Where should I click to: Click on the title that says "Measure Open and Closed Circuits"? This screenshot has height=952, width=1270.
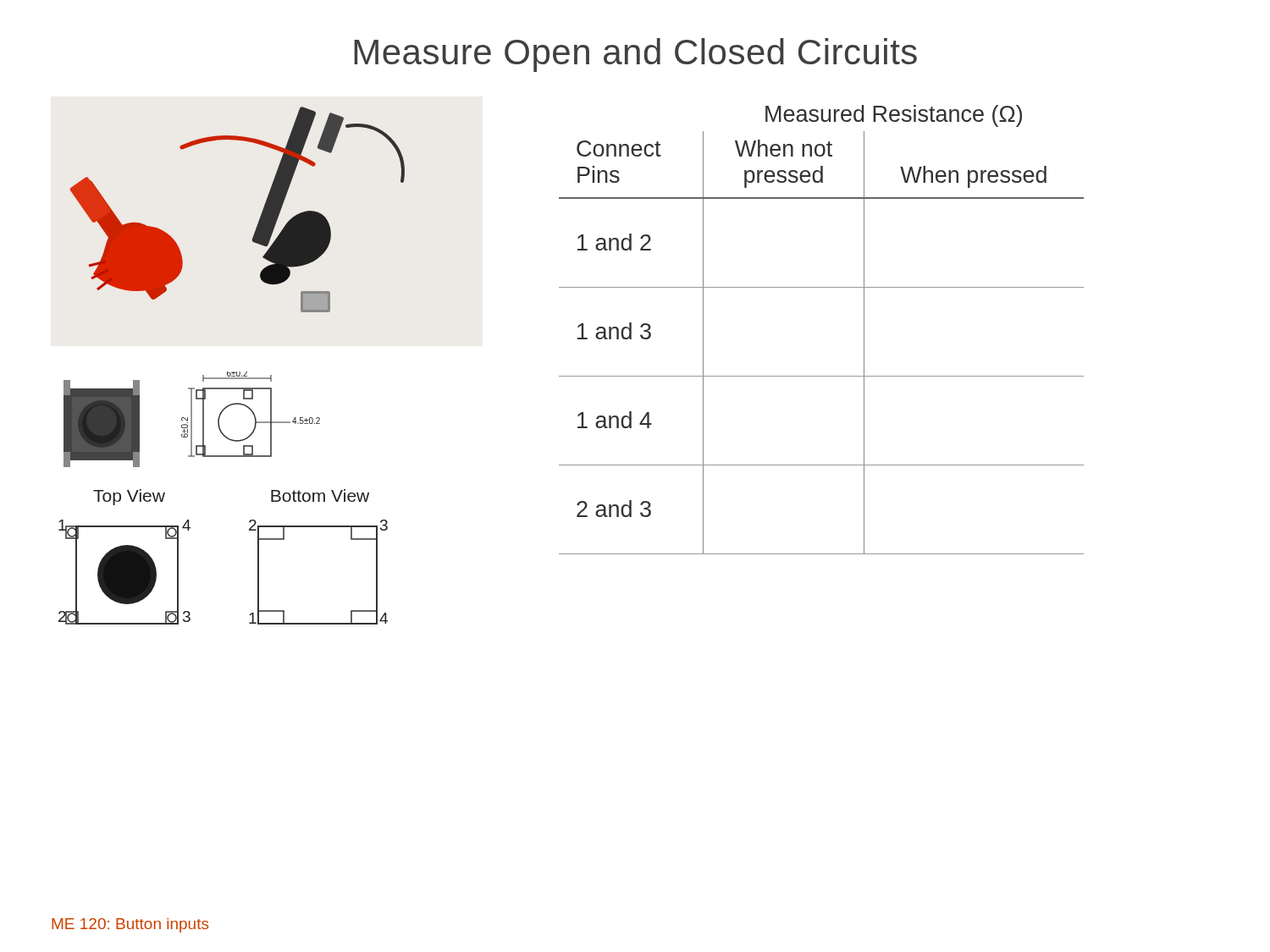coord(635,52)
